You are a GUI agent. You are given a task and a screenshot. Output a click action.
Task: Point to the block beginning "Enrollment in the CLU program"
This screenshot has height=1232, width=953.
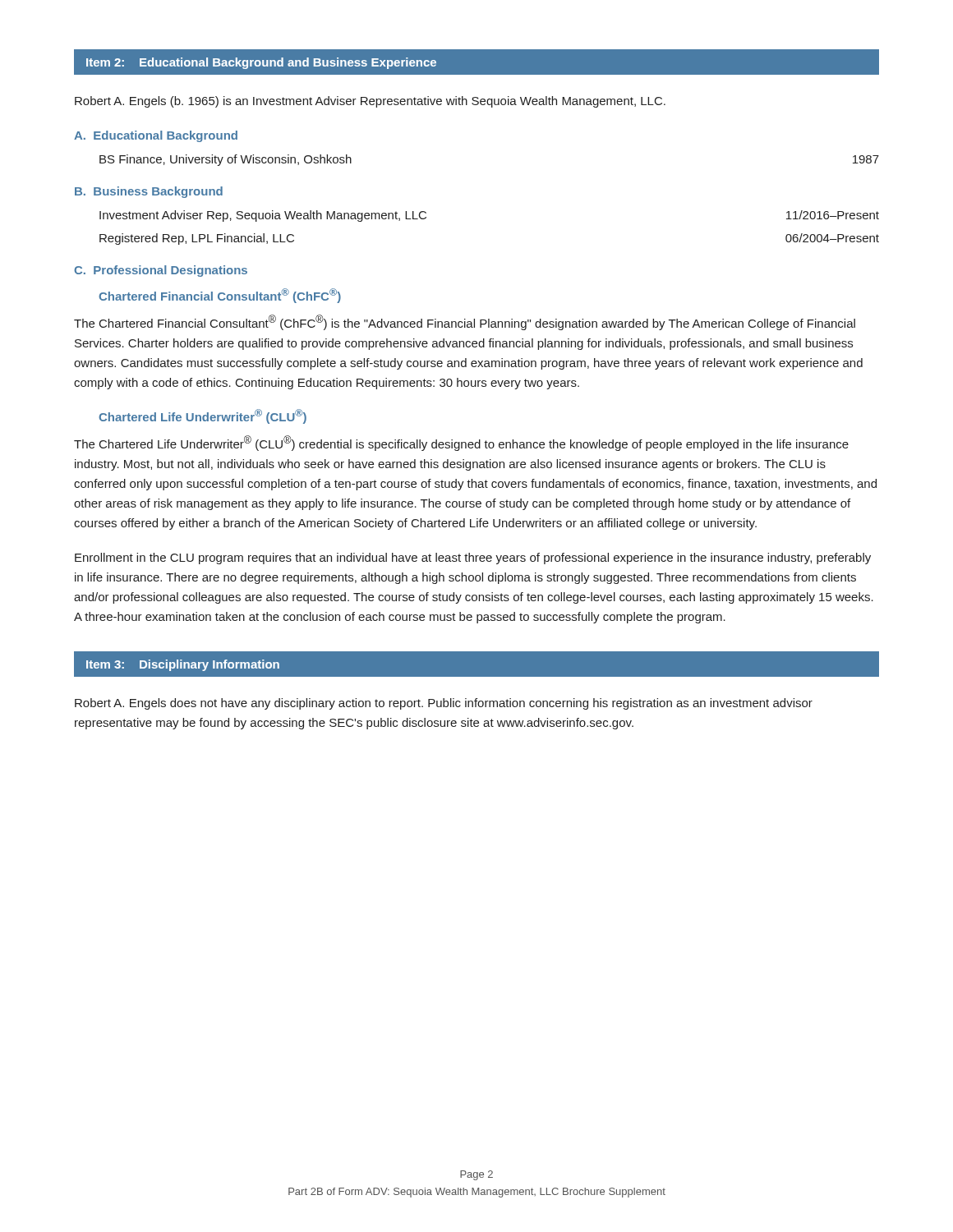(x=474, y=587)
